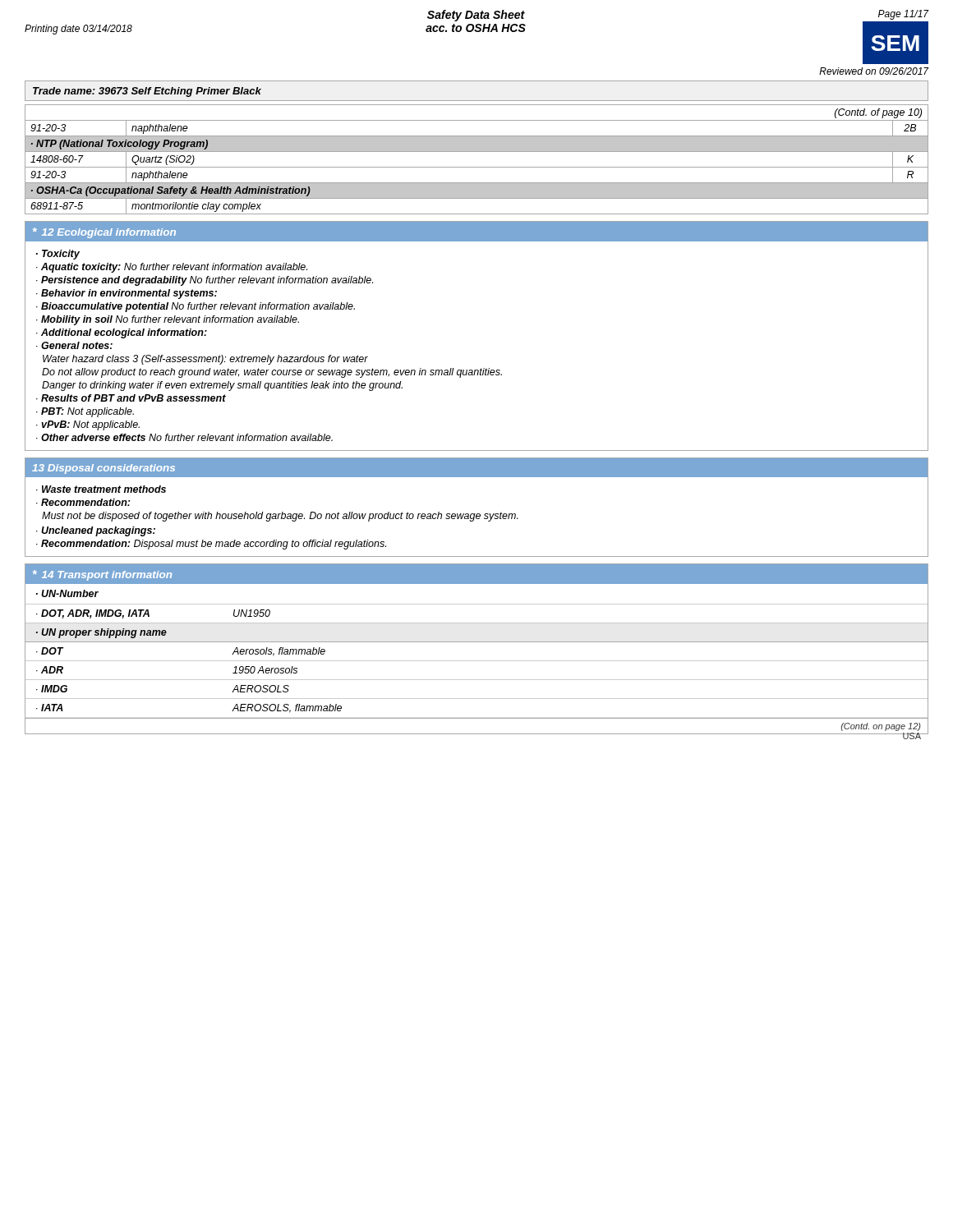The width and height of the screenshot is (953, 1232).
Task: Find the list item that reads "· Mobility in soil No further relevant information"
Action: click(168, 320)
